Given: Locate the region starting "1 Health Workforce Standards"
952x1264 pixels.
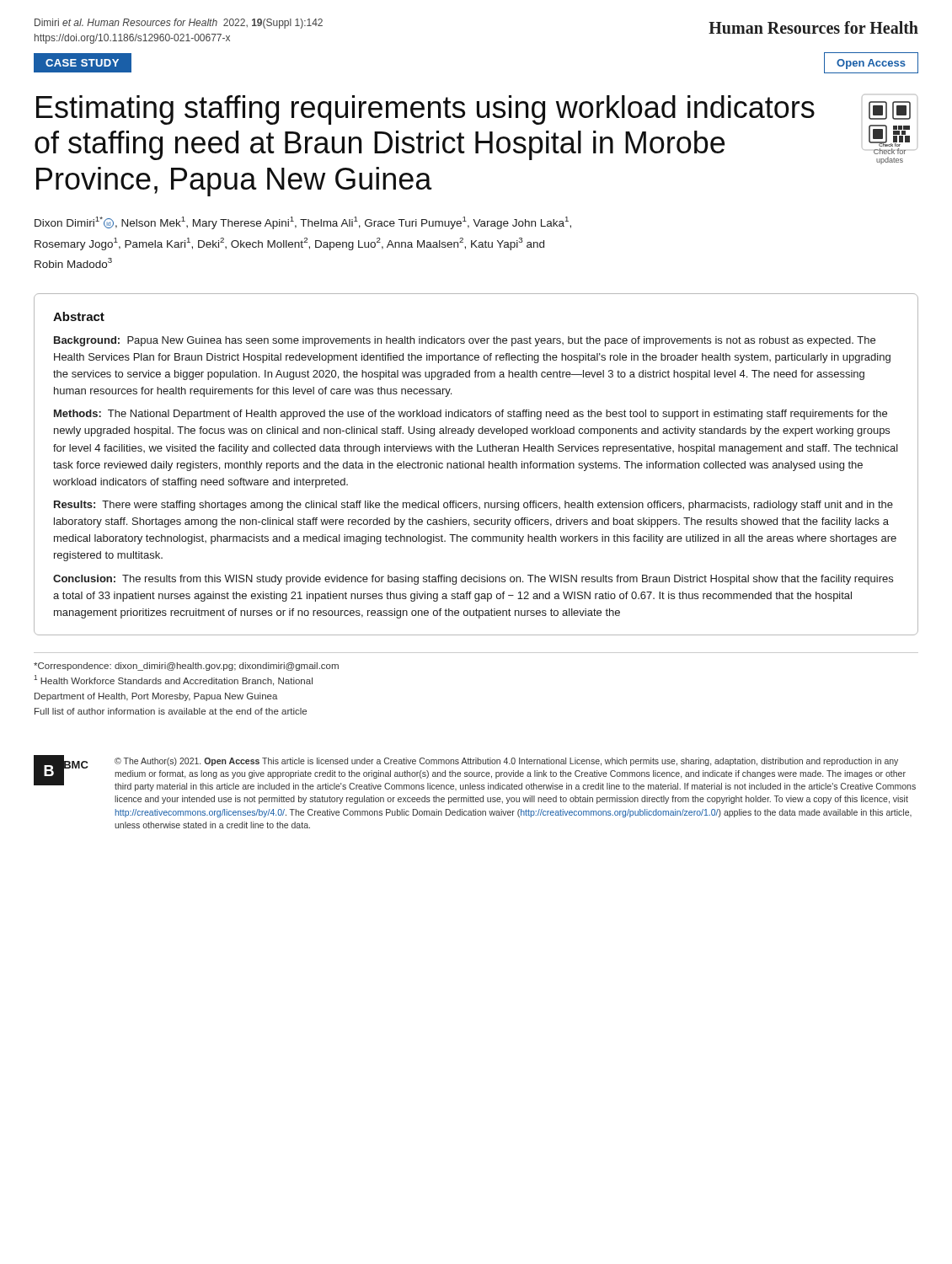Looking at the screenshot, I should coord(173,680).
